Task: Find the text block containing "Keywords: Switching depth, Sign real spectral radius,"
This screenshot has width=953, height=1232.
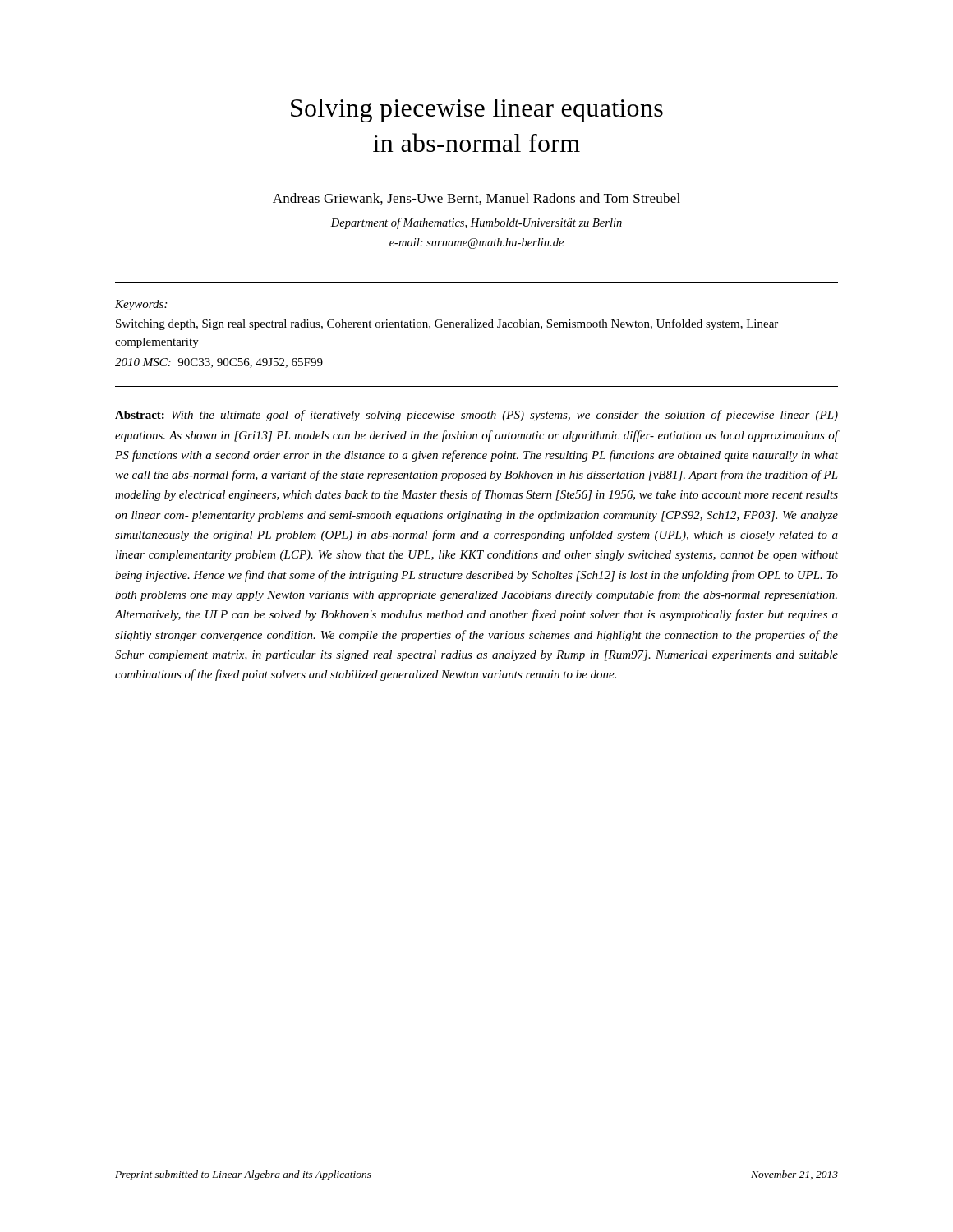Action: tap(476, 334)
